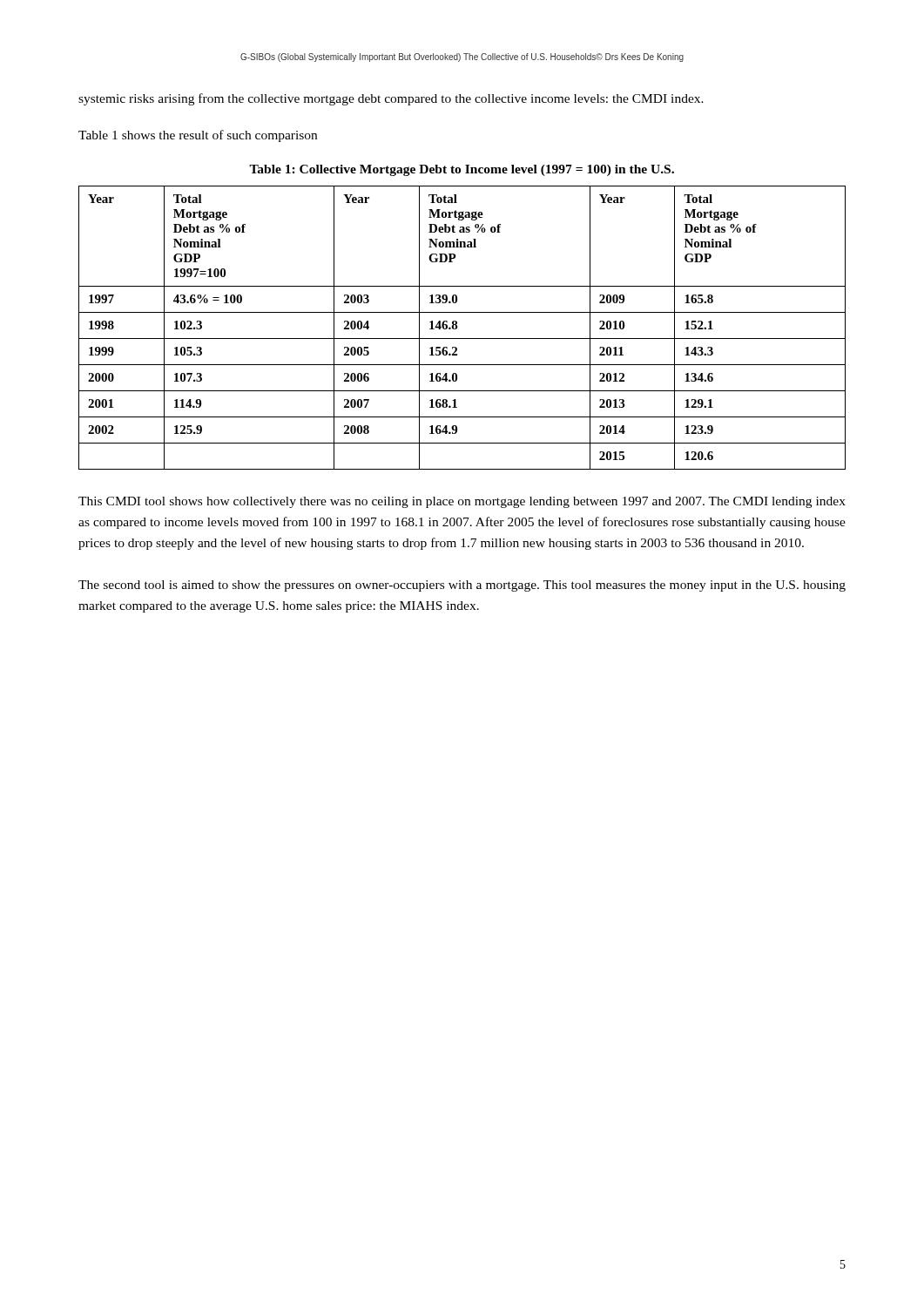Select the text block with the text "The second tool"
Image resolution: width=924 pixels, height=1307 pixels.
(462, 595)
